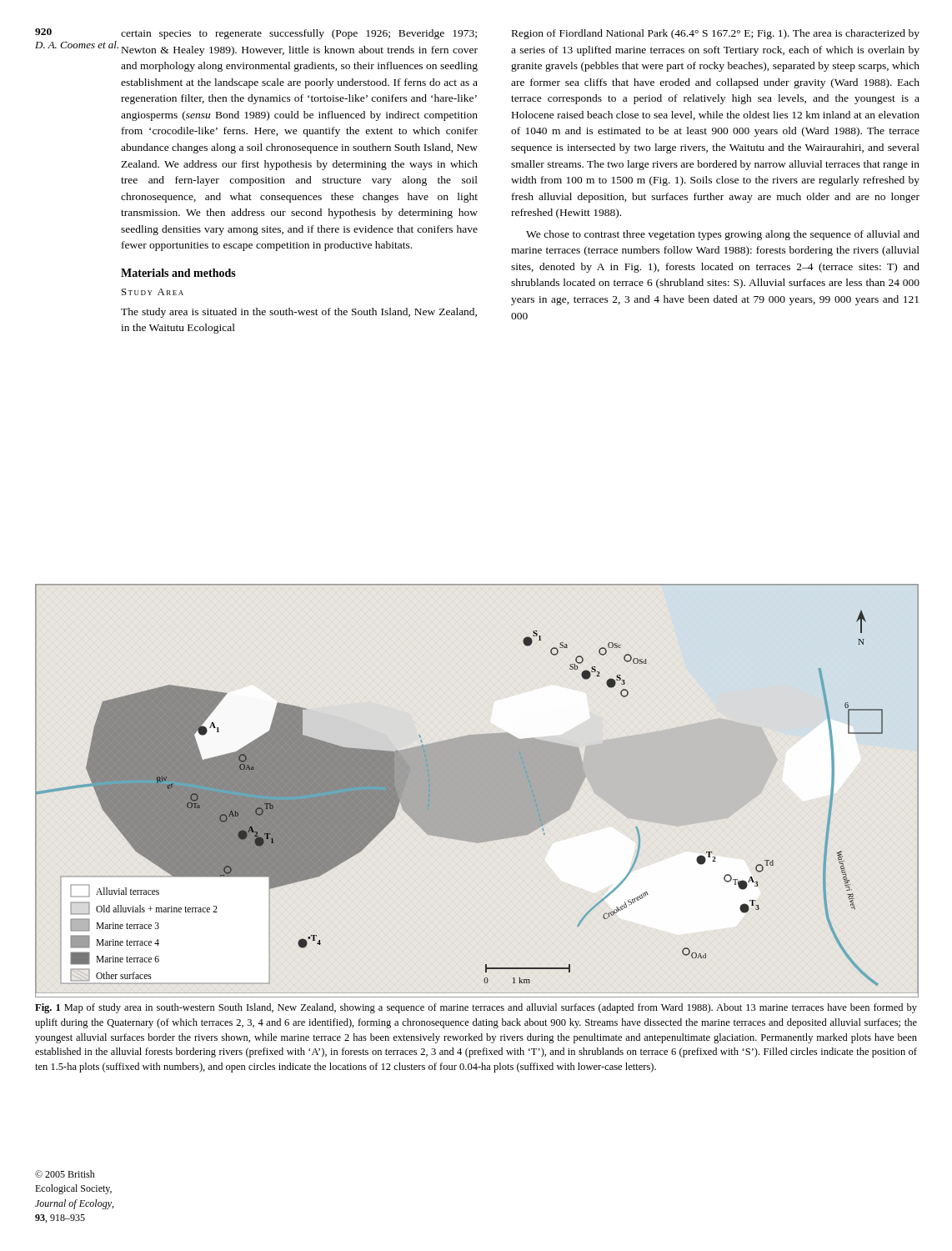The height and width of the screenshot is (1251, 952).
Task: Find the section header that says "Materials and methods"
Action: coord(178,273)
